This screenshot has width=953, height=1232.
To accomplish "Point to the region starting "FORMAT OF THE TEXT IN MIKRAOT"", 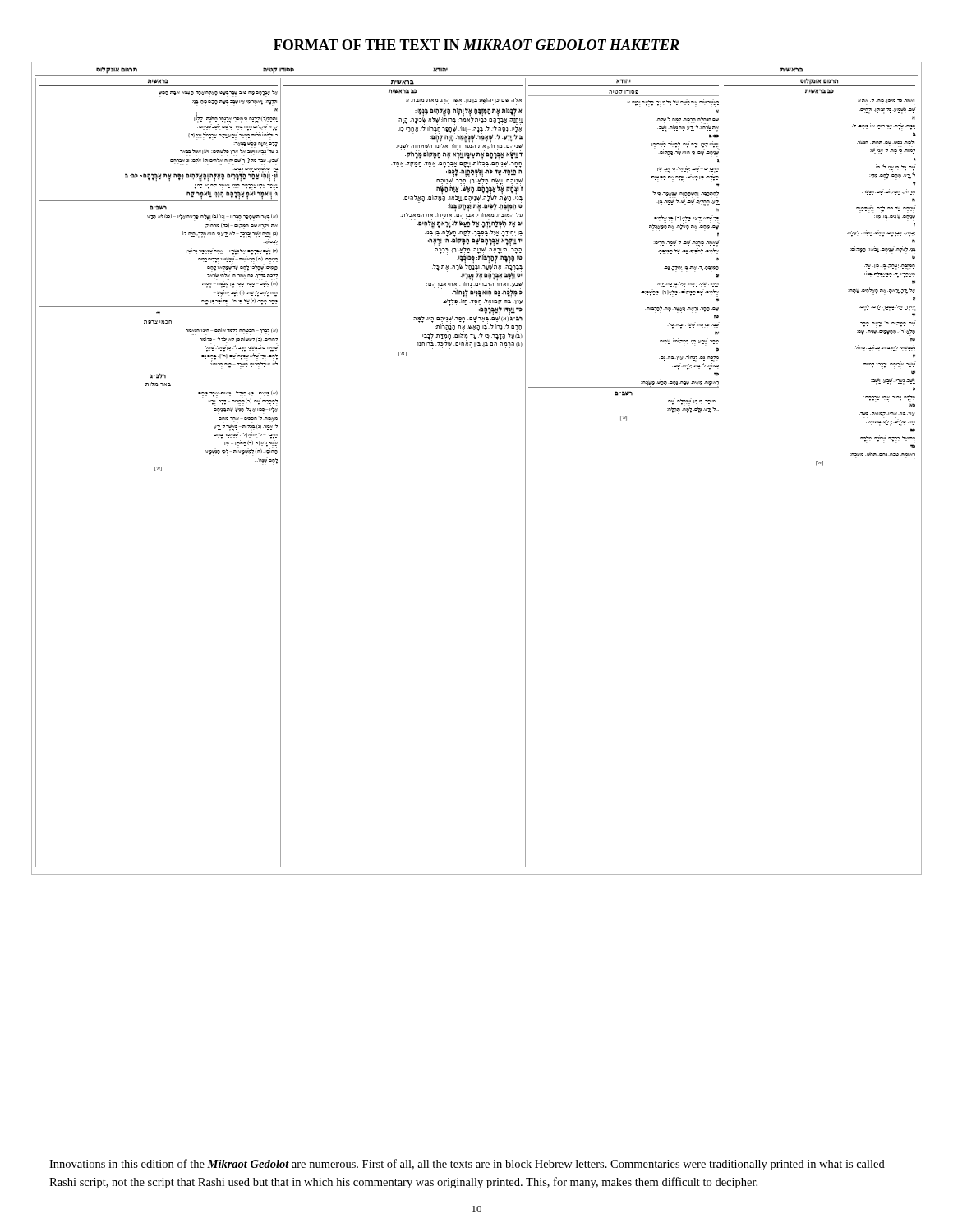I will tap(476, 45).
